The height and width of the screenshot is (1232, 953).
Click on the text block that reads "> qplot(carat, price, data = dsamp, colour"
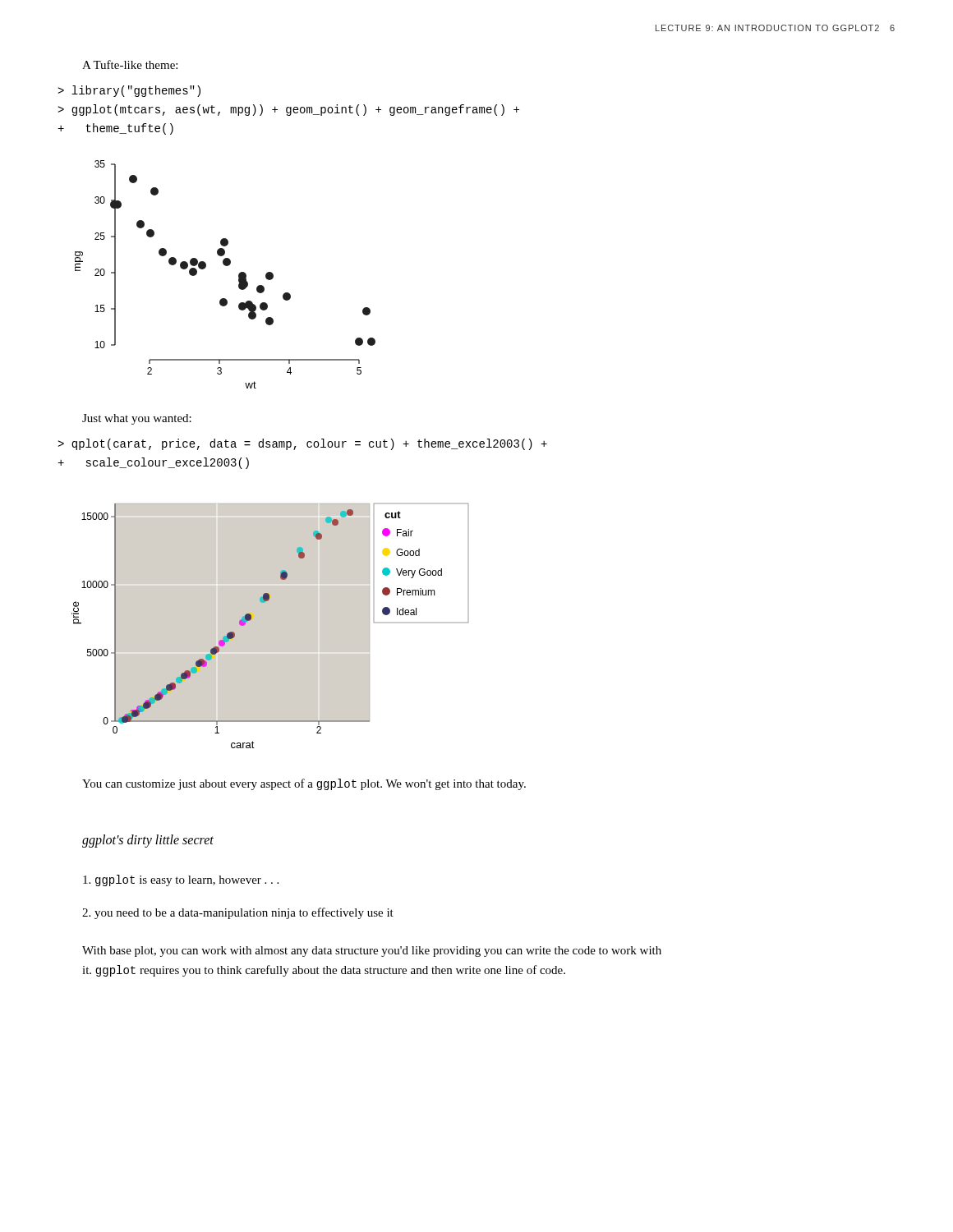point(303,454)
